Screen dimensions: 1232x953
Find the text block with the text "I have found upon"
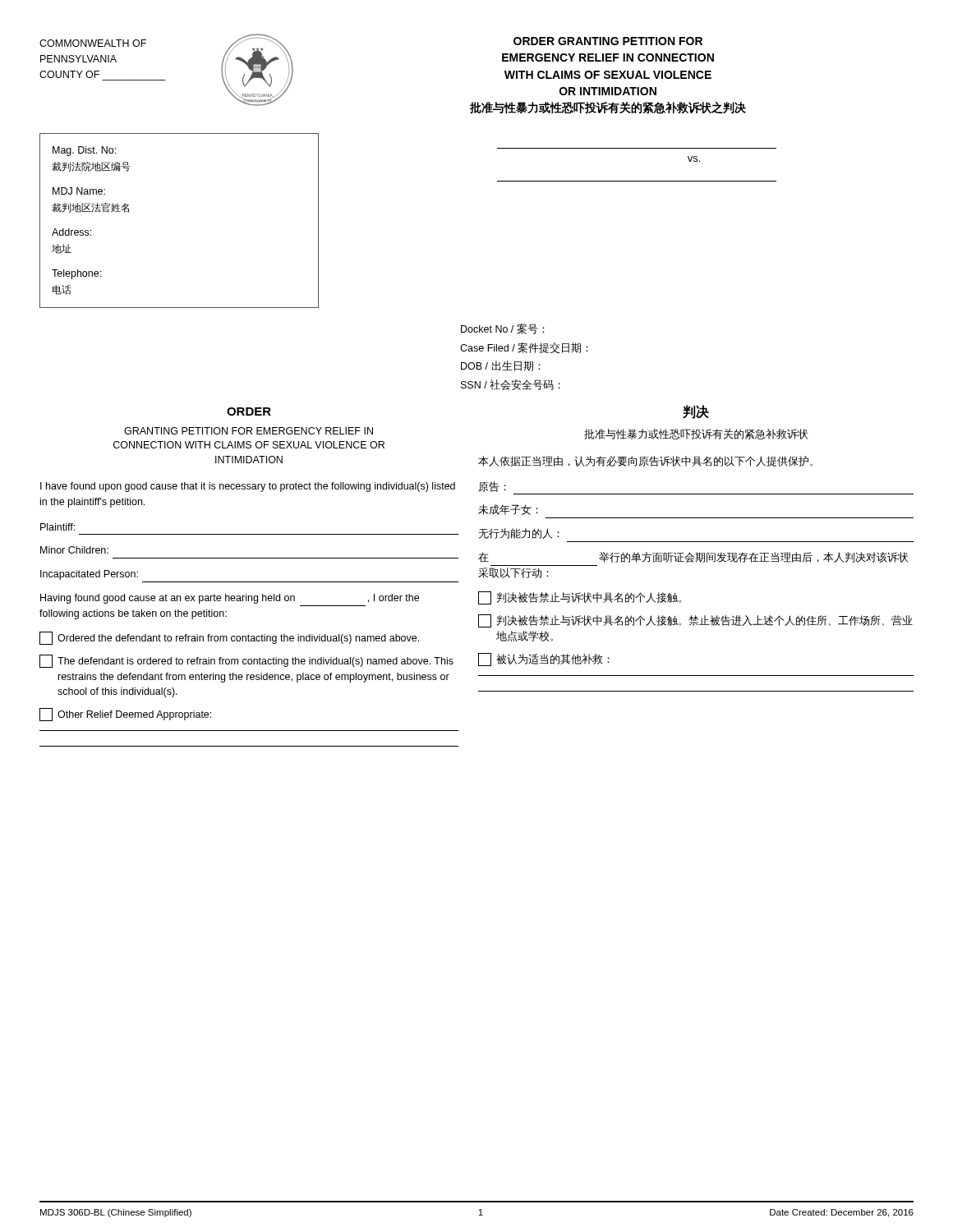click(248, 494)
